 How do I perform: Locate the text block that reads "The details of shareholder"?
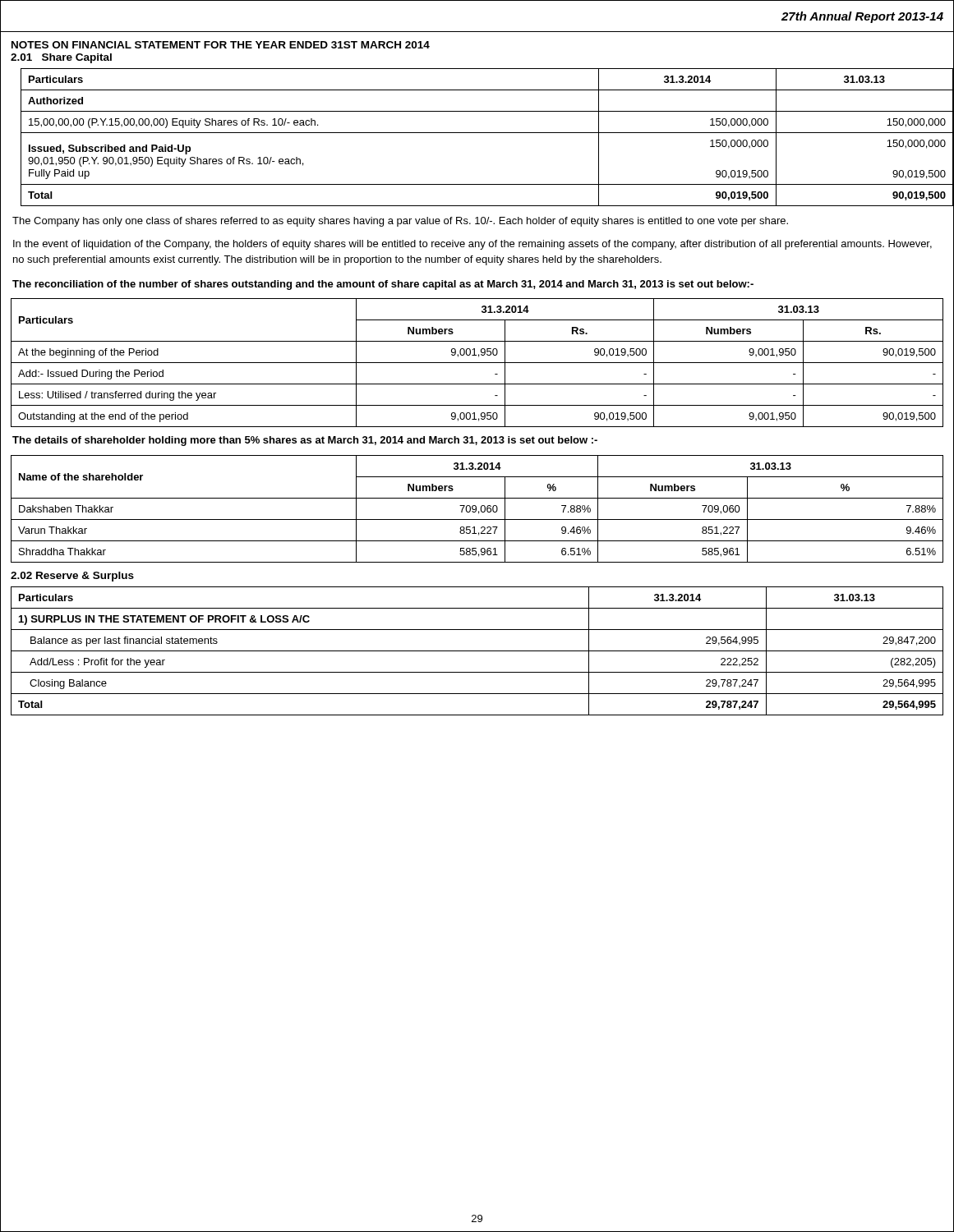(305, 440)
